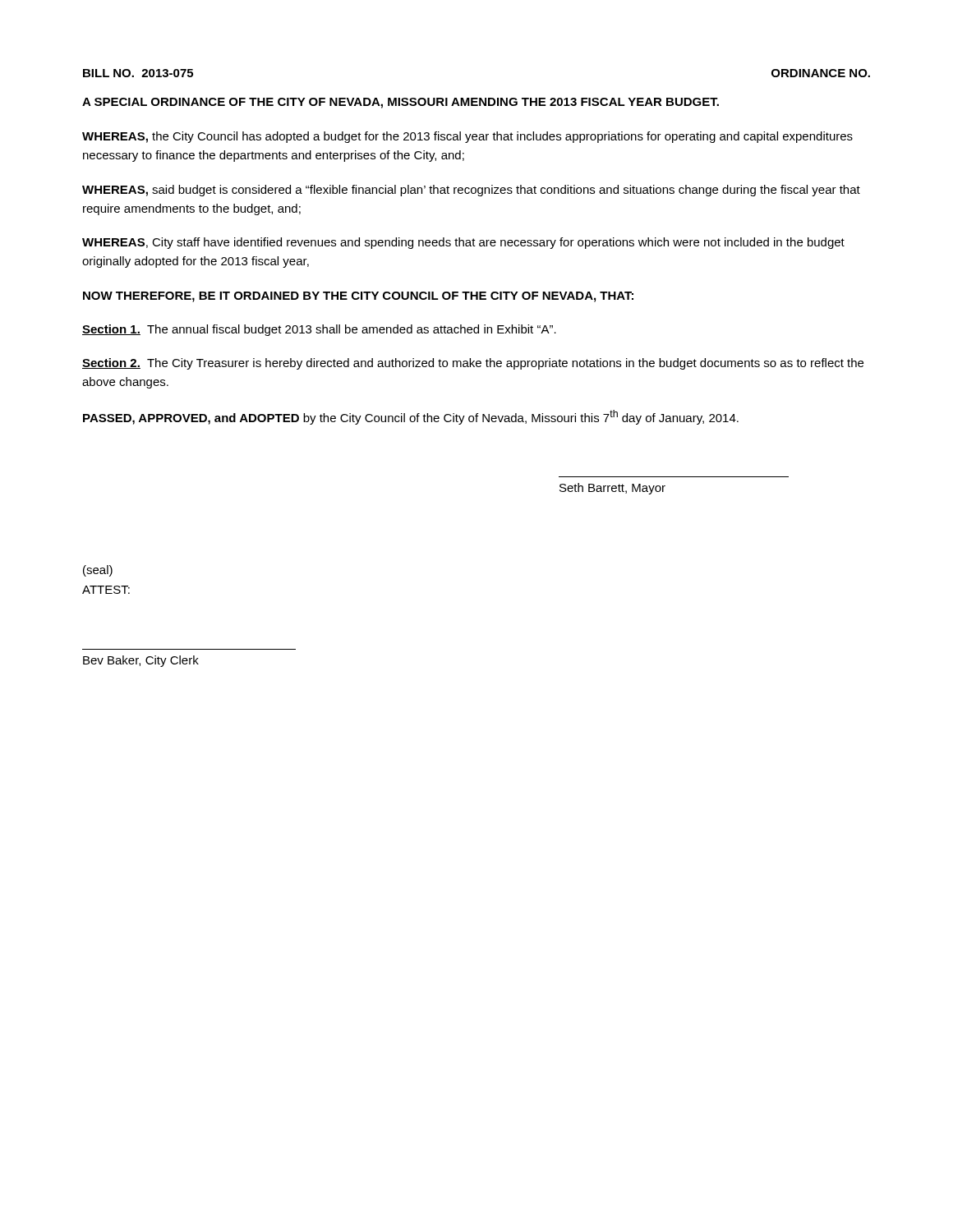Find the text block that says "WHEREAS, City staff"
This screenshot has height=1232, width=953.
tap(463, 251)
